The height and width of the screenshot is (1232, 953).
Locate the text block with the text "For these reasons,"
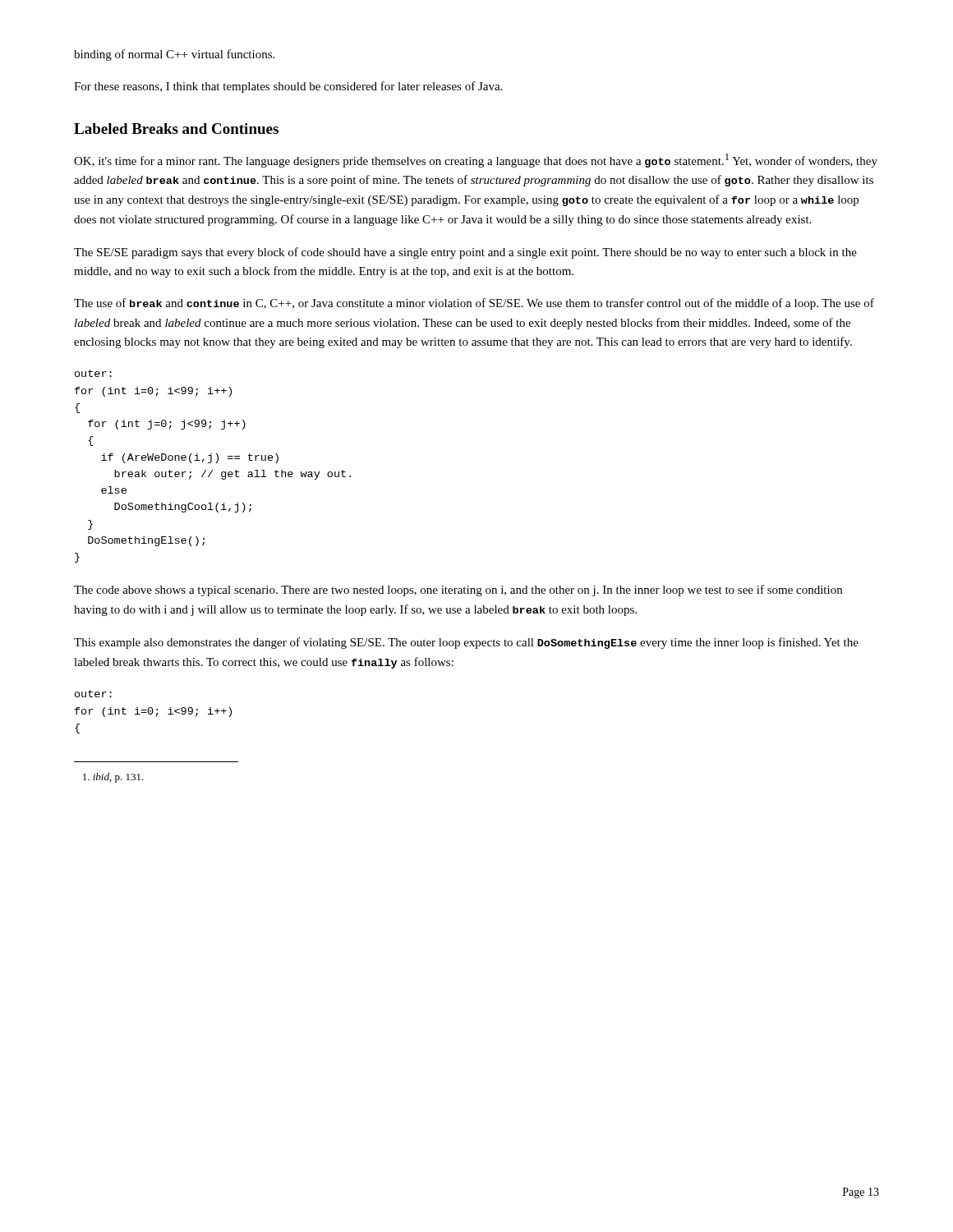click(x=289, y=86)
